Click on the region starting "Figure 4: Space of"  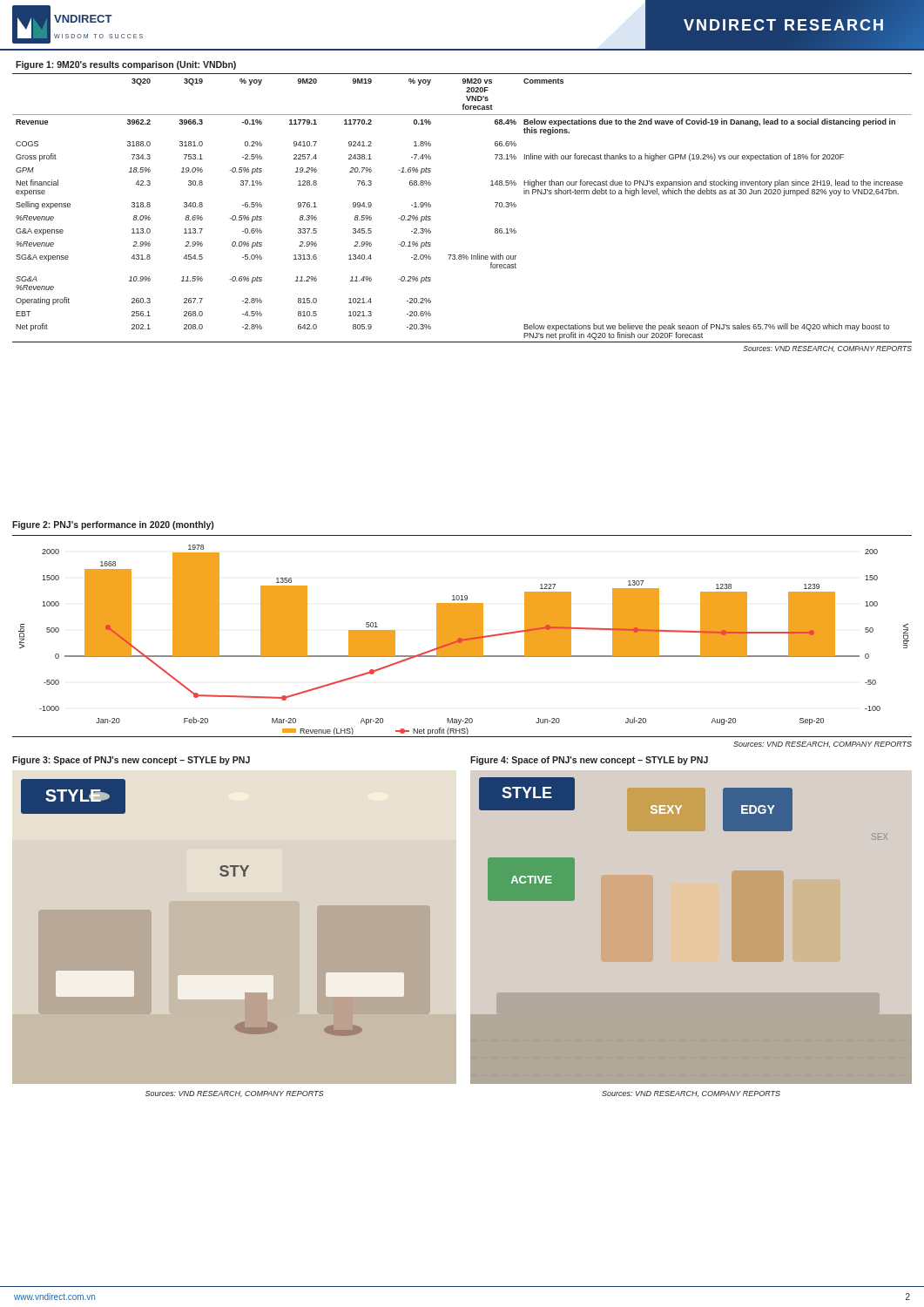tap(589, 760)
